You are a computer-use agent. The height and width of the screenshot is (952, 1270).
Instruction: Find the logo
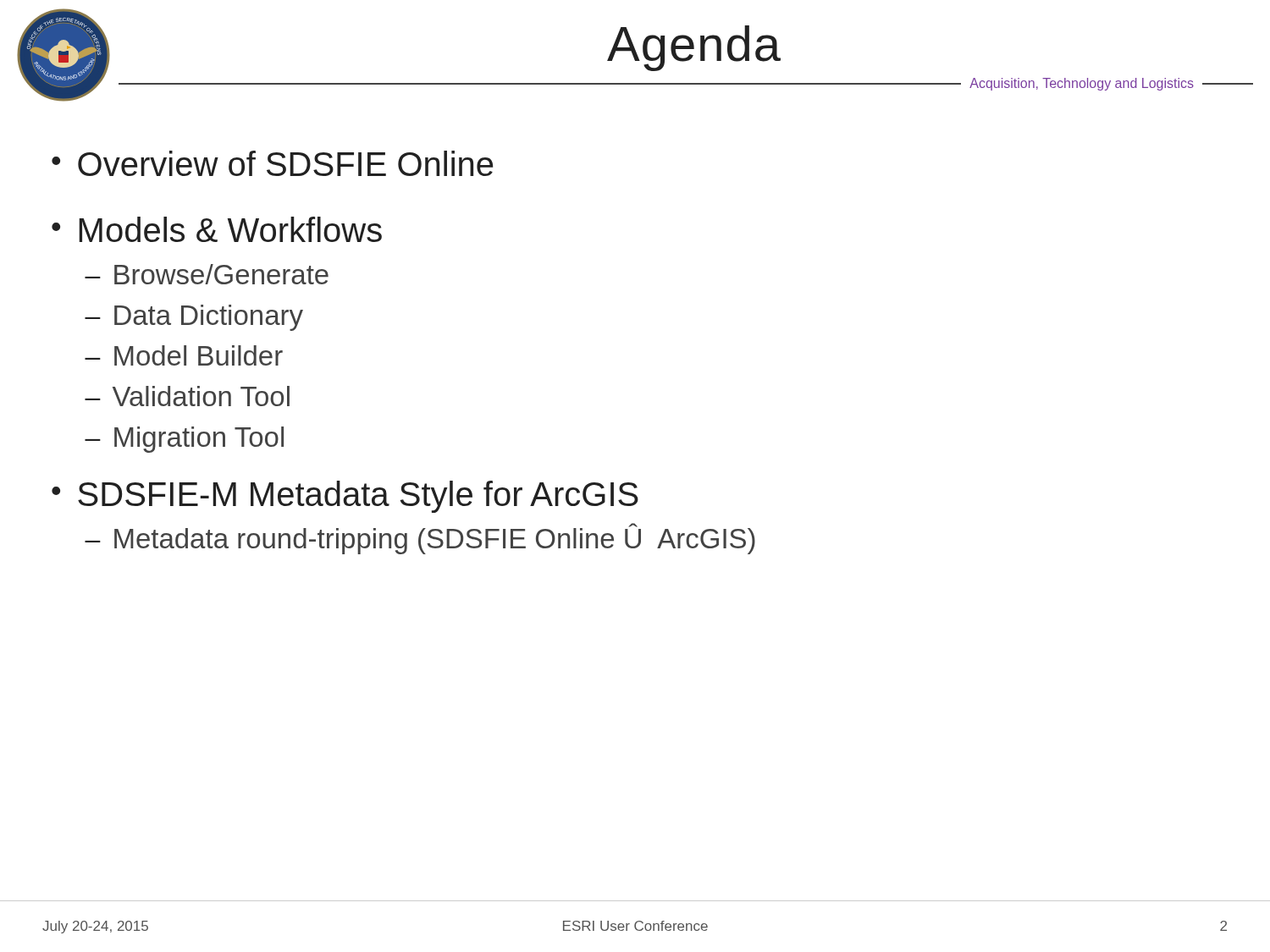pyautogui.click(x=64, y=55)
